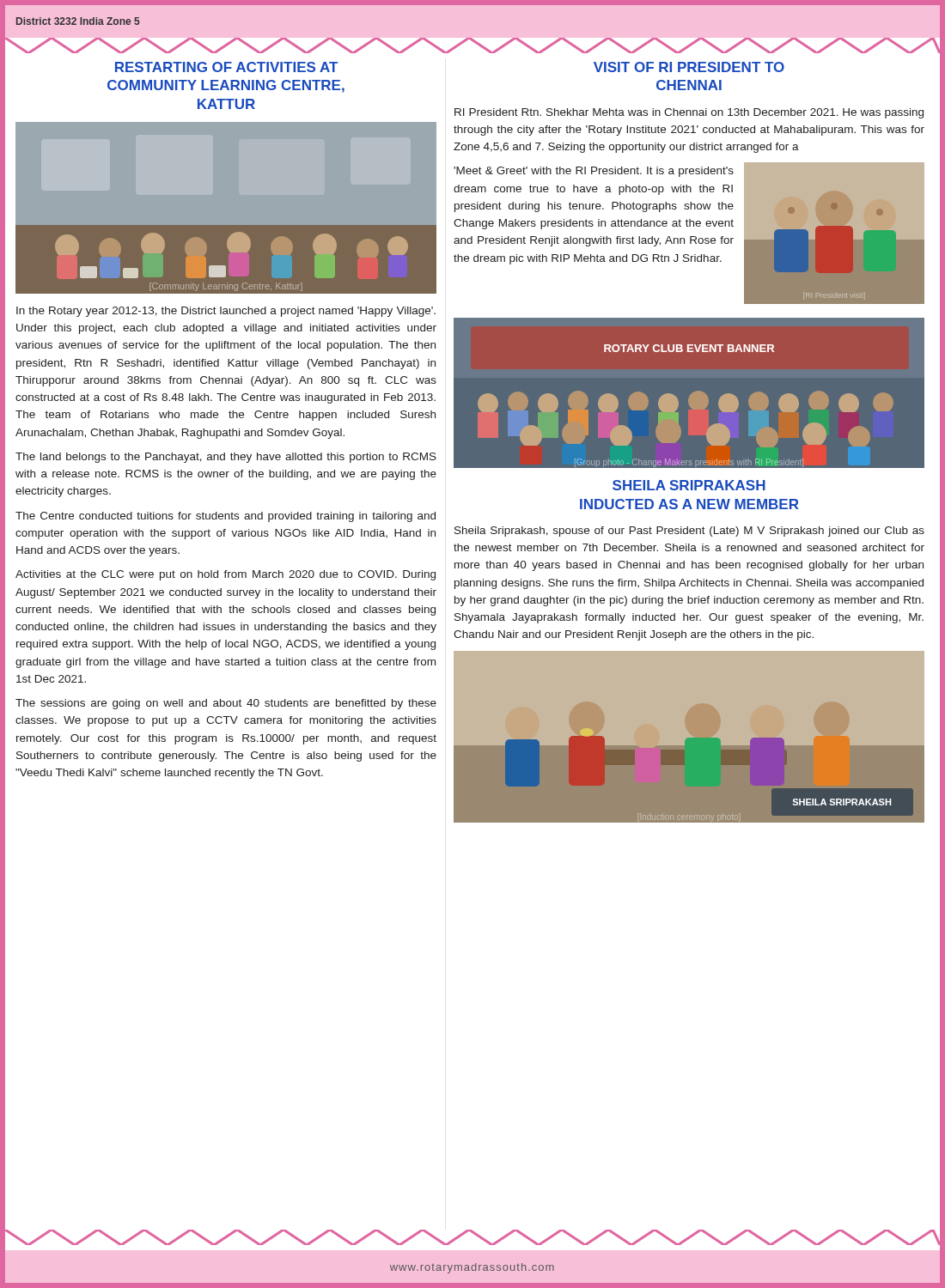Screen dimensions: 1288x945
Task: Select the text starting "VISIT OF RI PRESIDENT"
Action: click(689, 77)
